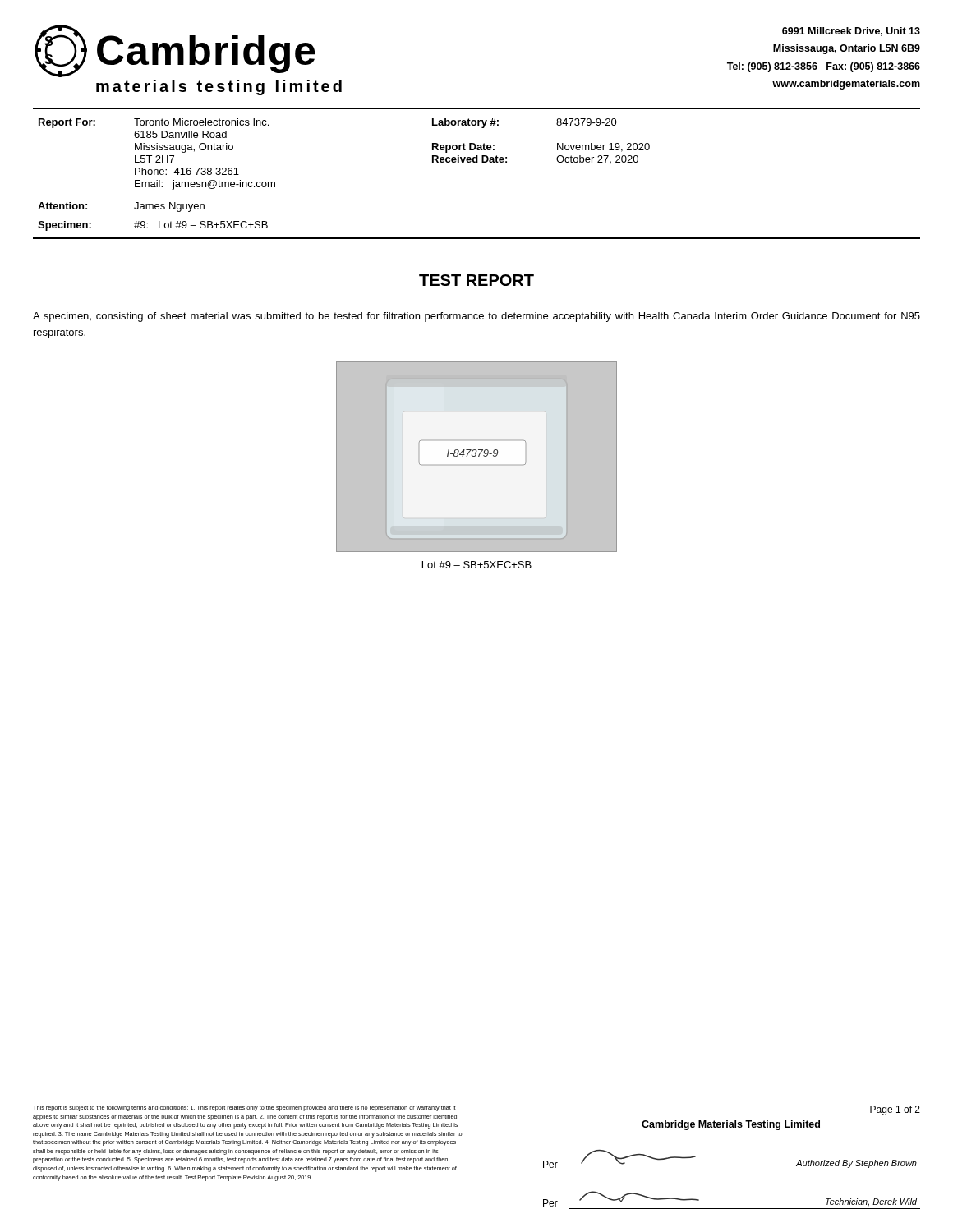Select the caption that says "Lot #9 – SB+5XEC+SB"
Viewport: 953px width, 1232px height.
click(x=476, y=565)
